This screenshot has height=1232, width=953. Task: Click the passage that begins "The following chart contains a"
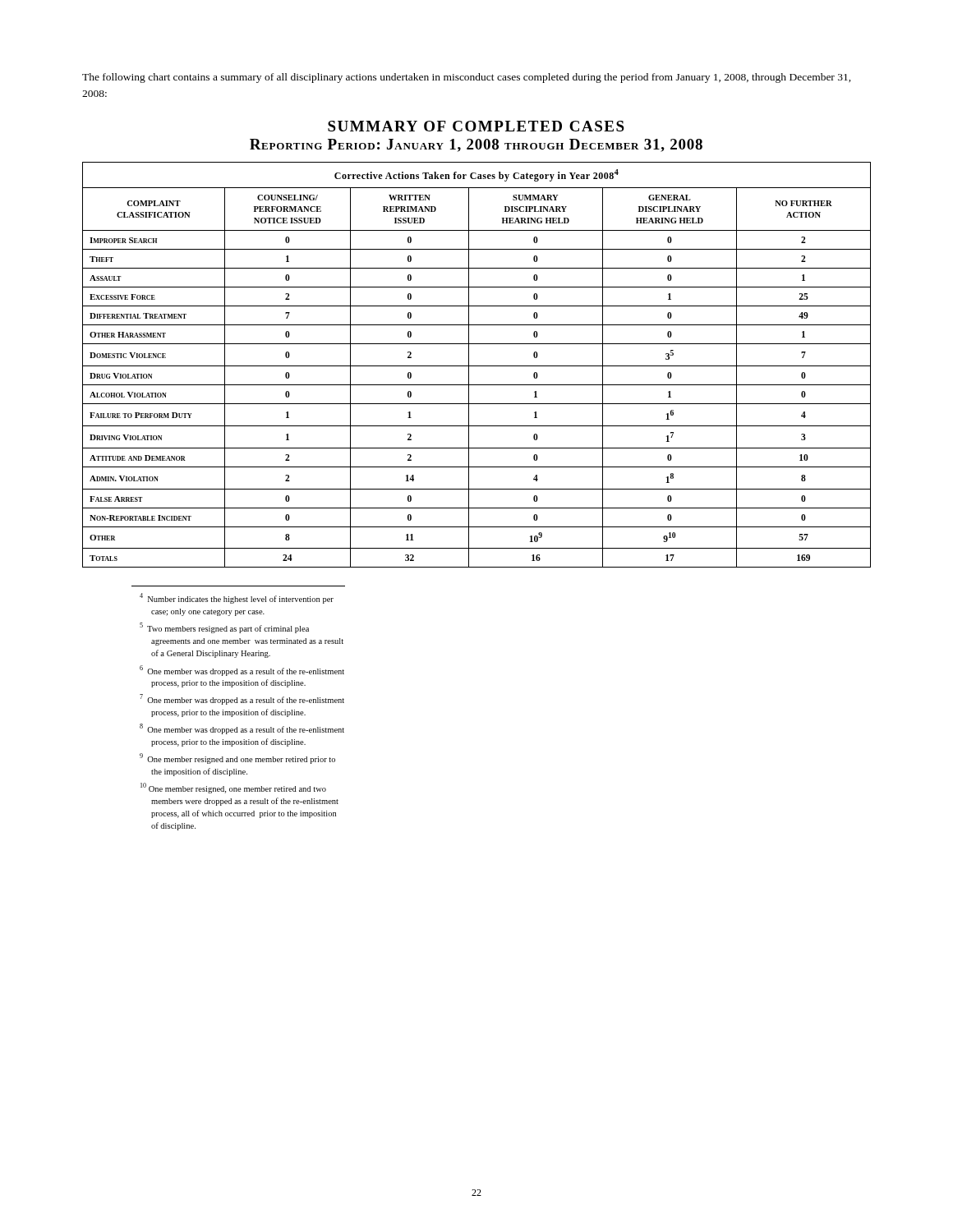coord(476,86)
